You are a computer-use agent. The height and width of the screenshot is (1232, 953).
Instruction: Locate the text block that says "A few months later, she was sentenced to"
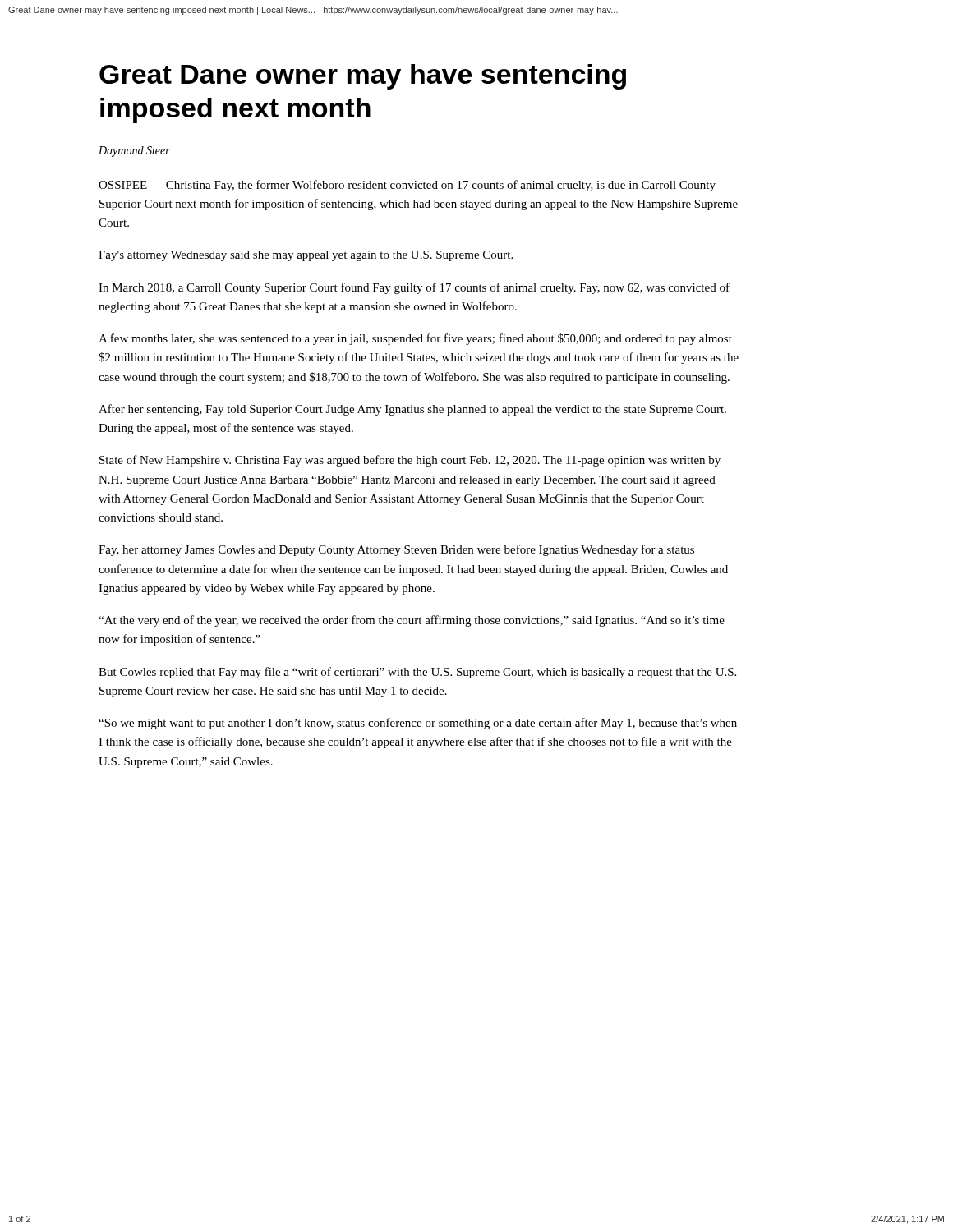(419, 358)
